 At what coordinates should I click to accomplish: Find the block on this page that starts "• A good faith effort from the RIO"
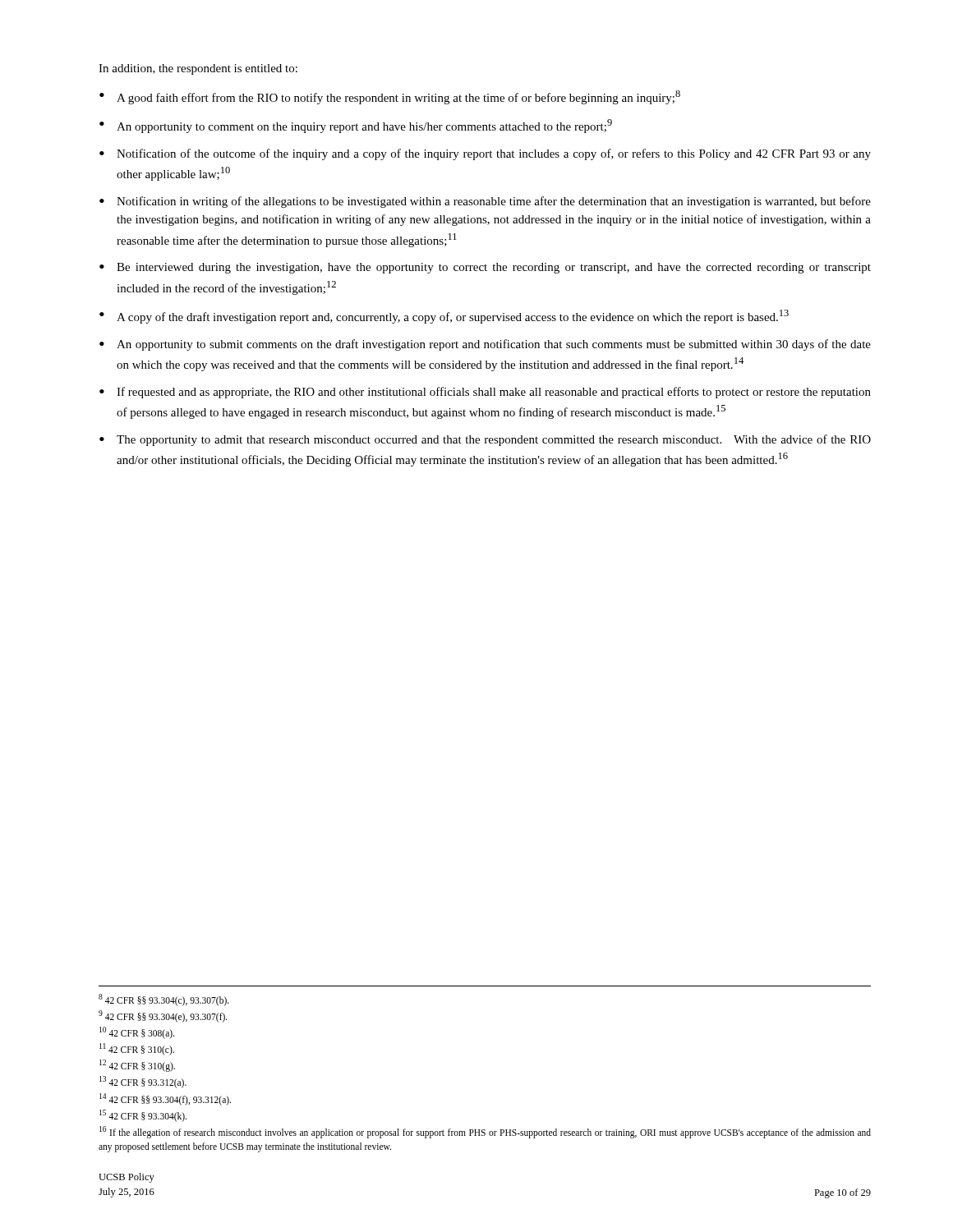[389, 96]
